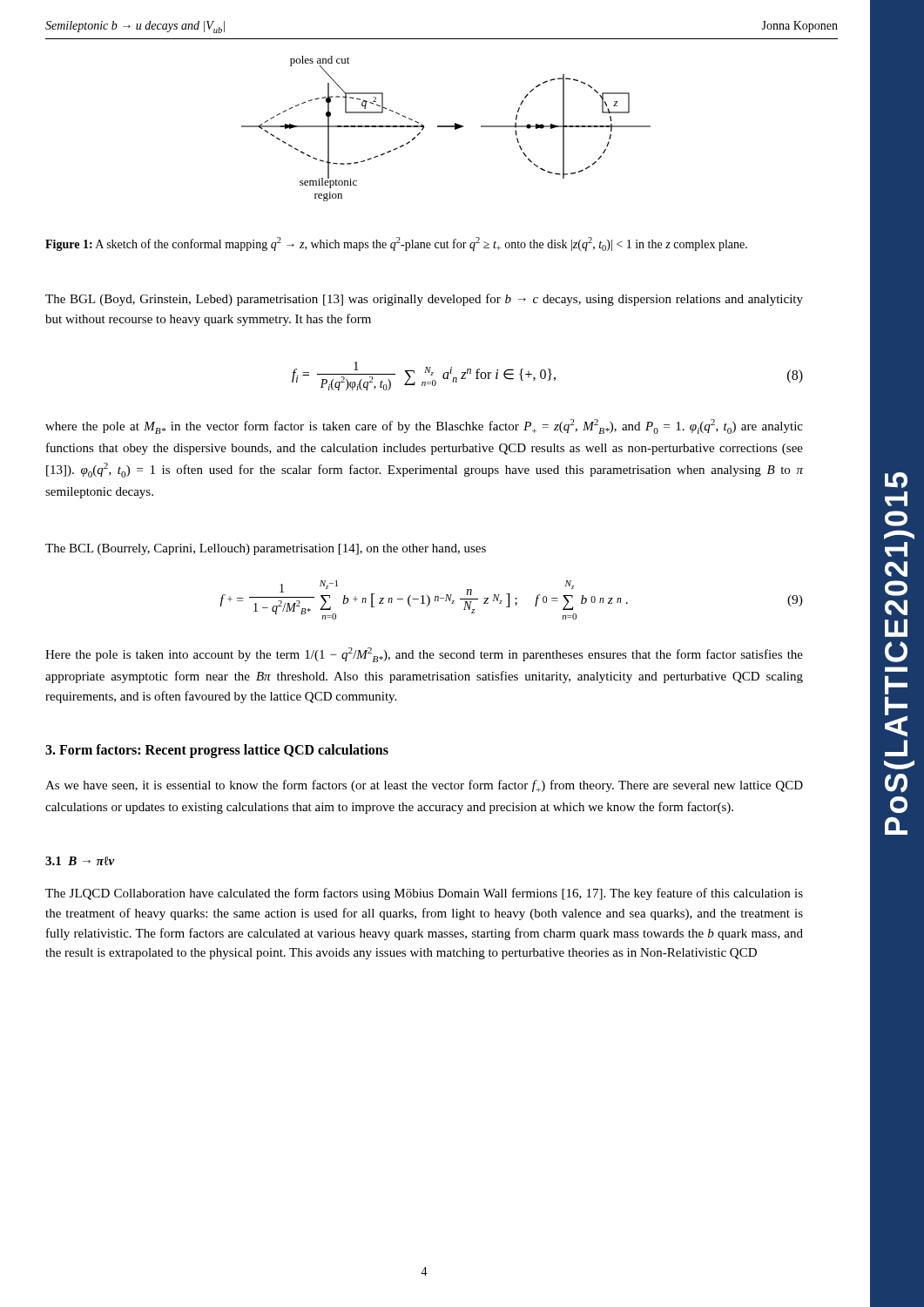Locate the caption that opens with "Figure 1: A sketch of the"

point(397,244)
